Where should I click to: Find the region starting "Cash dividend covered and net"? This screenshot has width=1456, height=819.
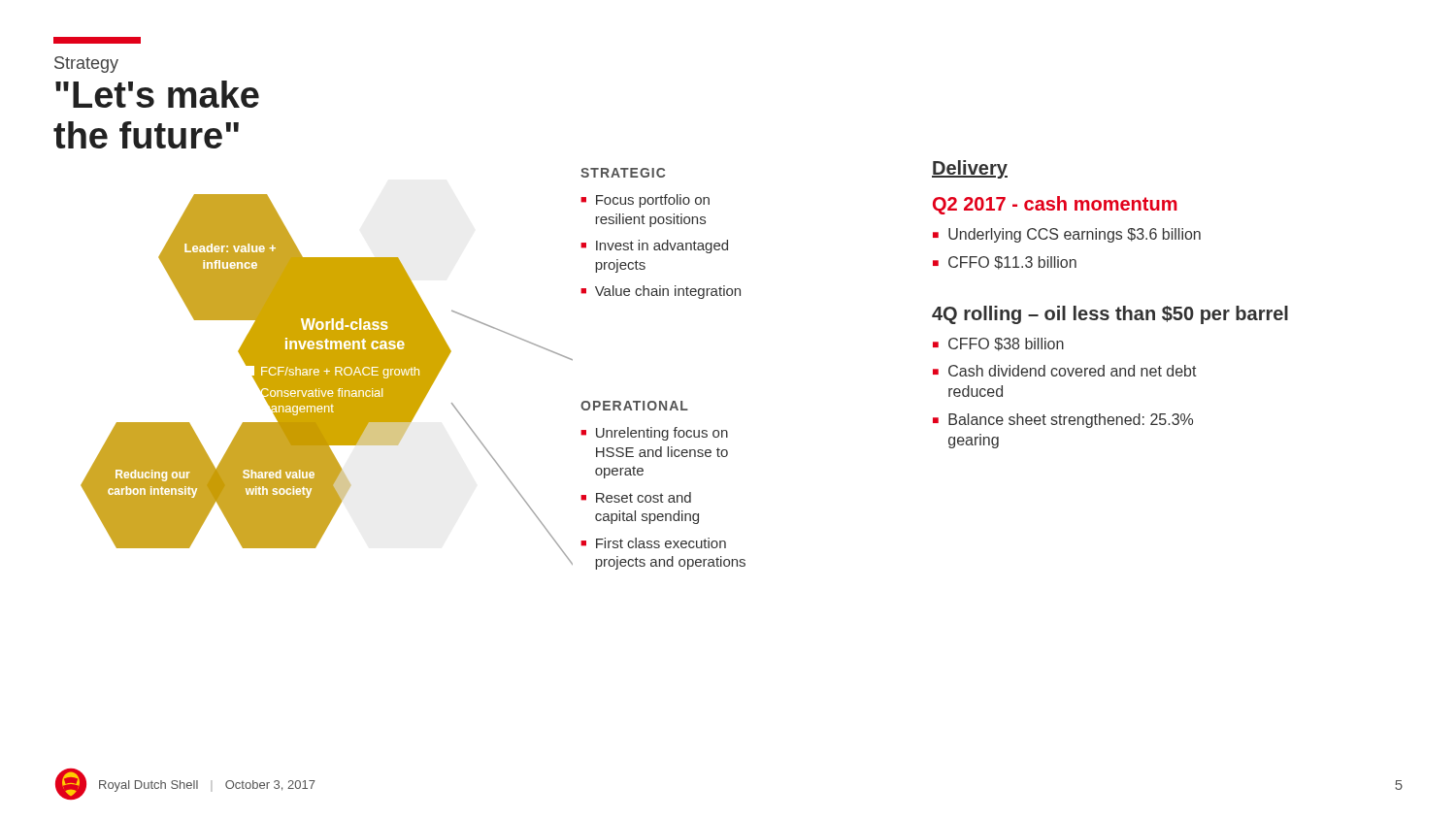pyautogui.click(x=1072, y=382)
